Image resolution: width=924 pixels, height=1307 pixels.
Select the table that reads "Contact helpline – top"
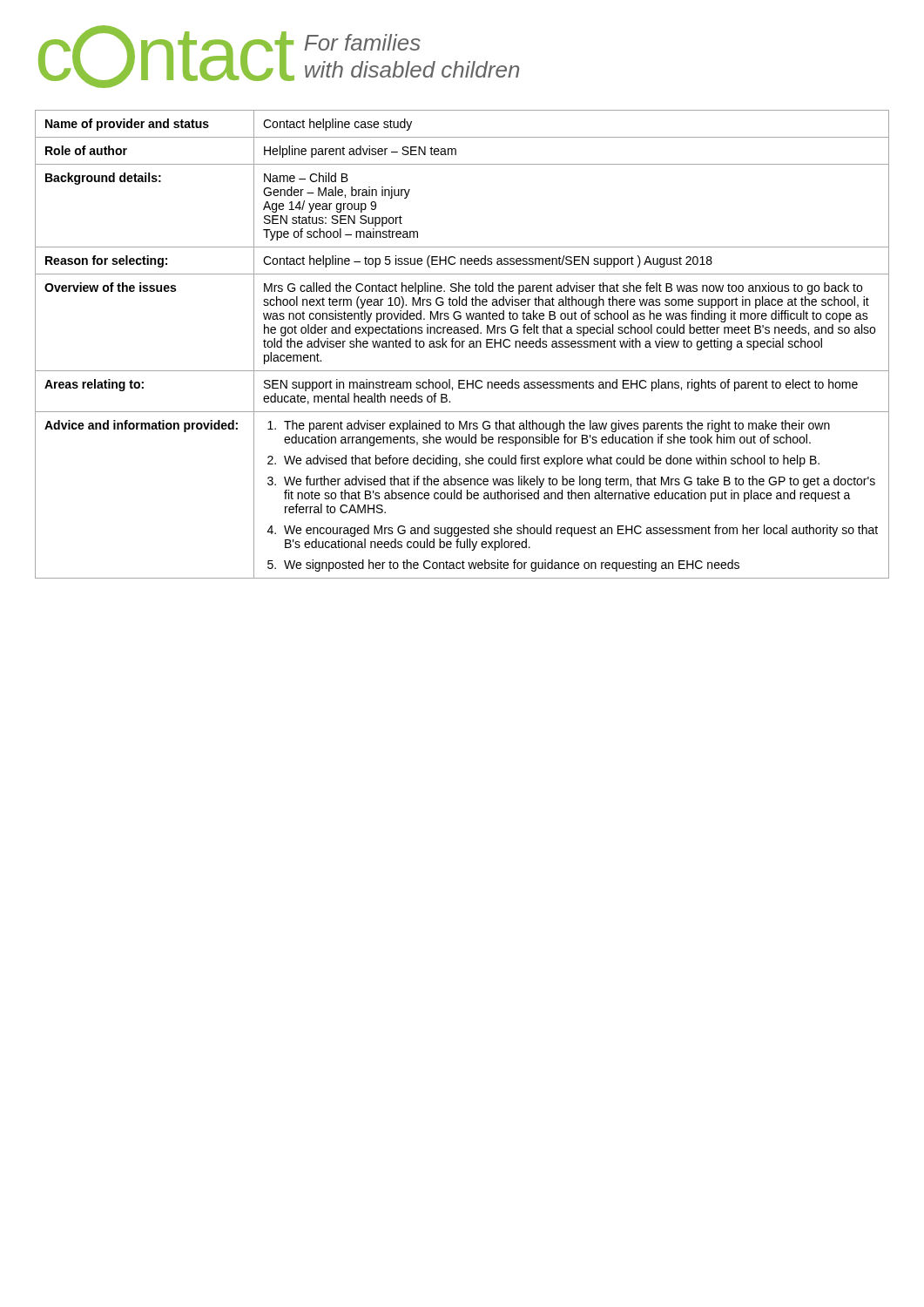(462, 344)
